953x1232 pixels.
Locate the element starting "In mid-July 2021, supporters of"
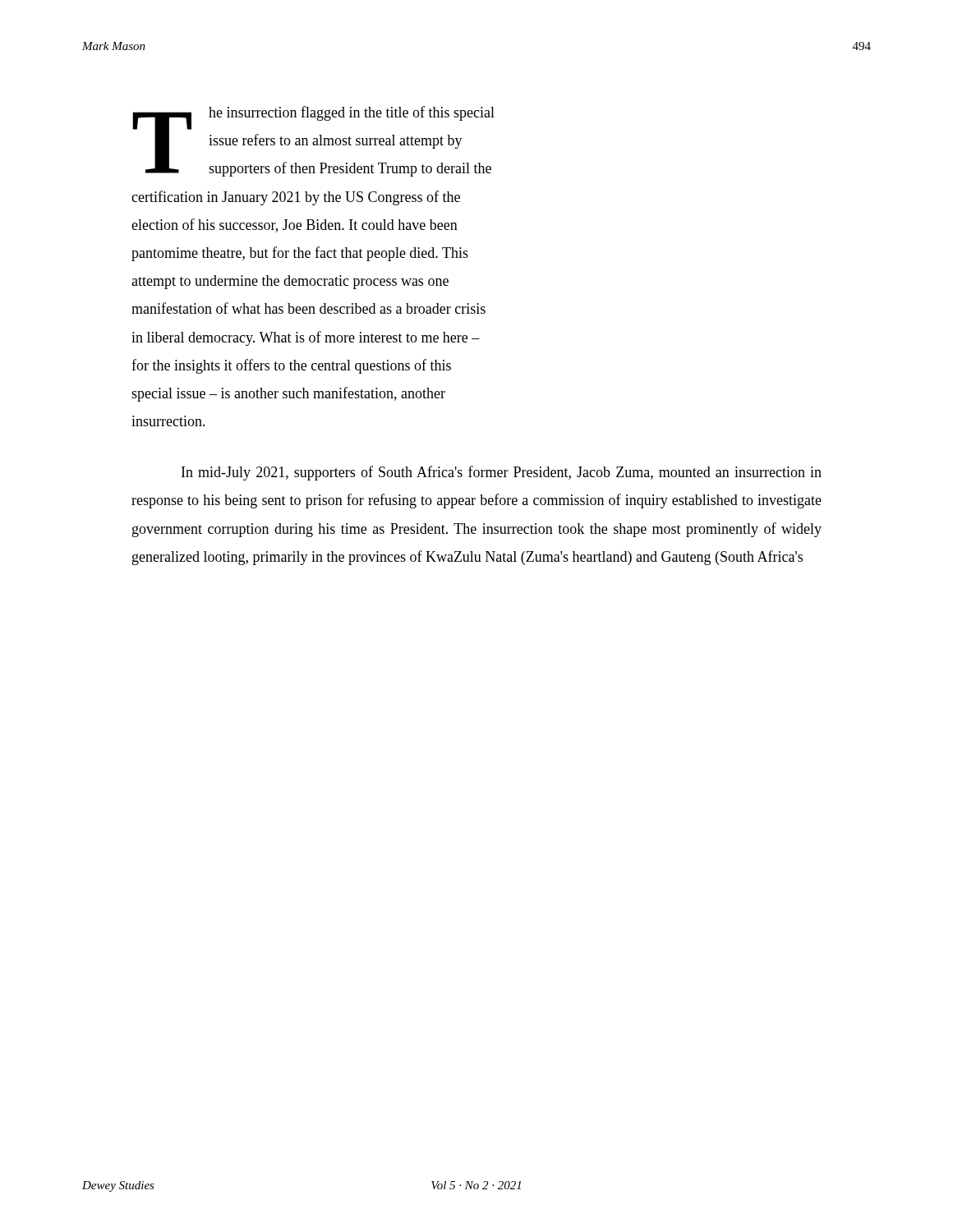point(476,515)
